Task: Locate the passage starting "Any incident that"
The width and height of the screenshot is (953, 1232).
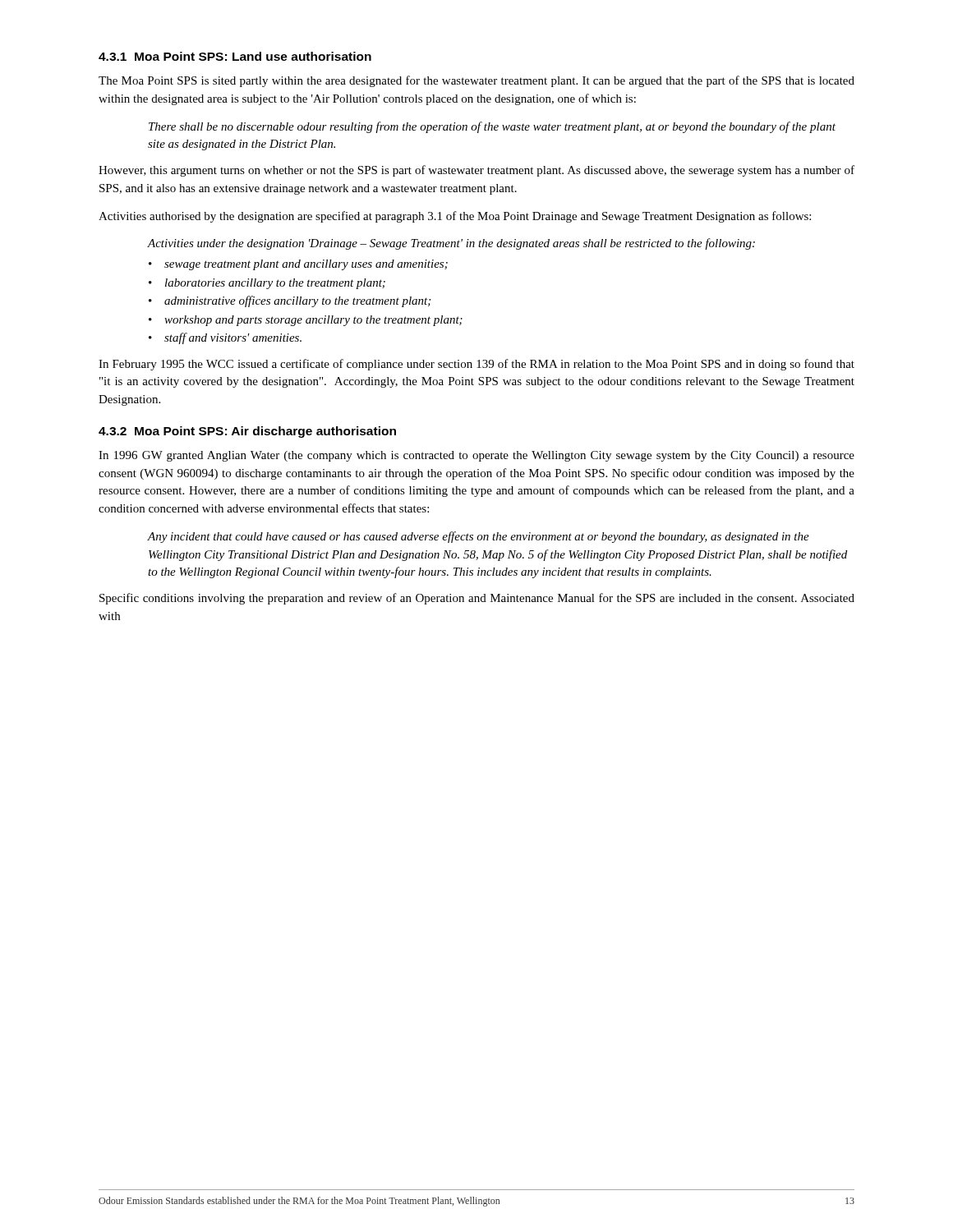Action: click(x=498, y=554)
